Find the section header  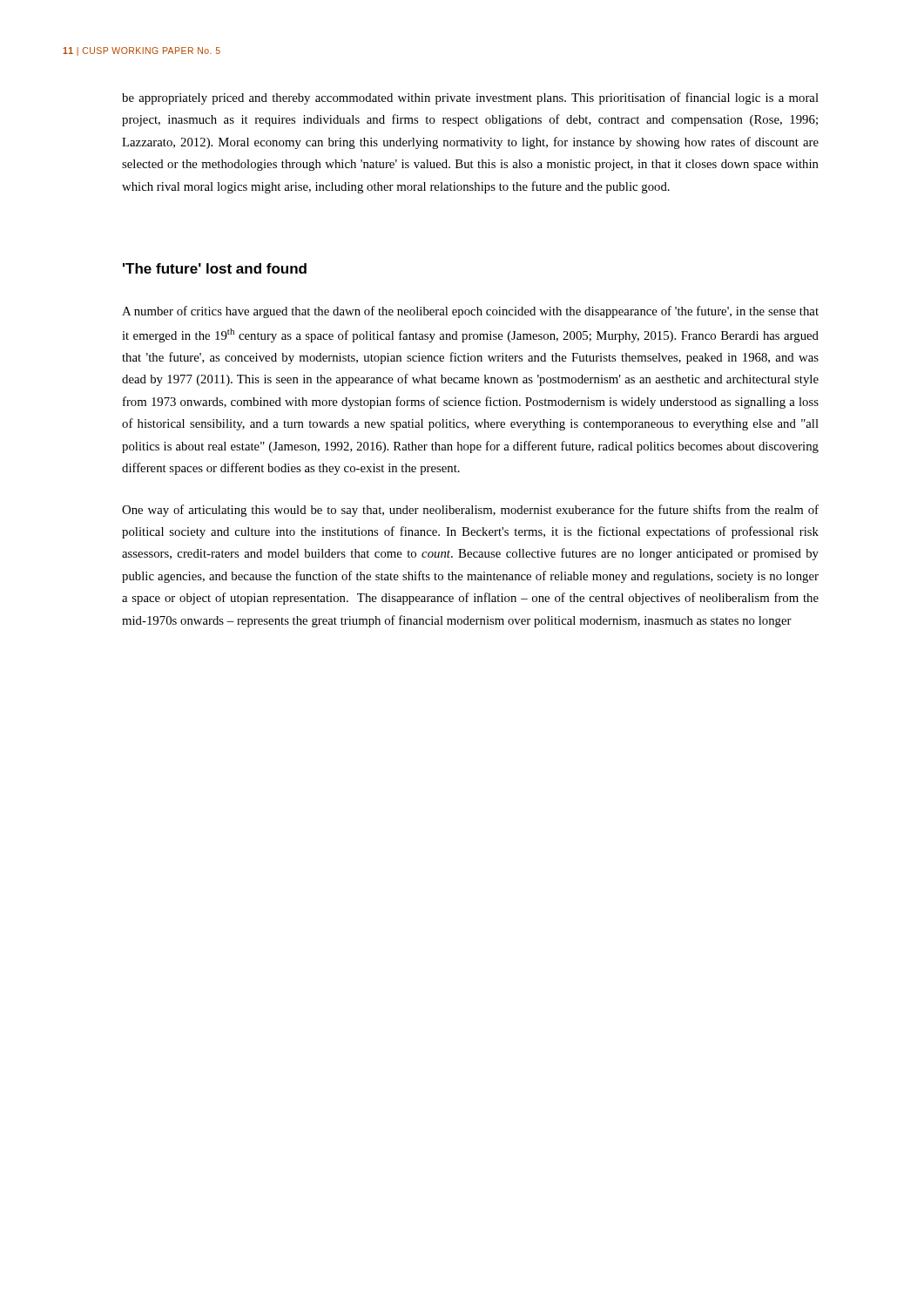215,269
